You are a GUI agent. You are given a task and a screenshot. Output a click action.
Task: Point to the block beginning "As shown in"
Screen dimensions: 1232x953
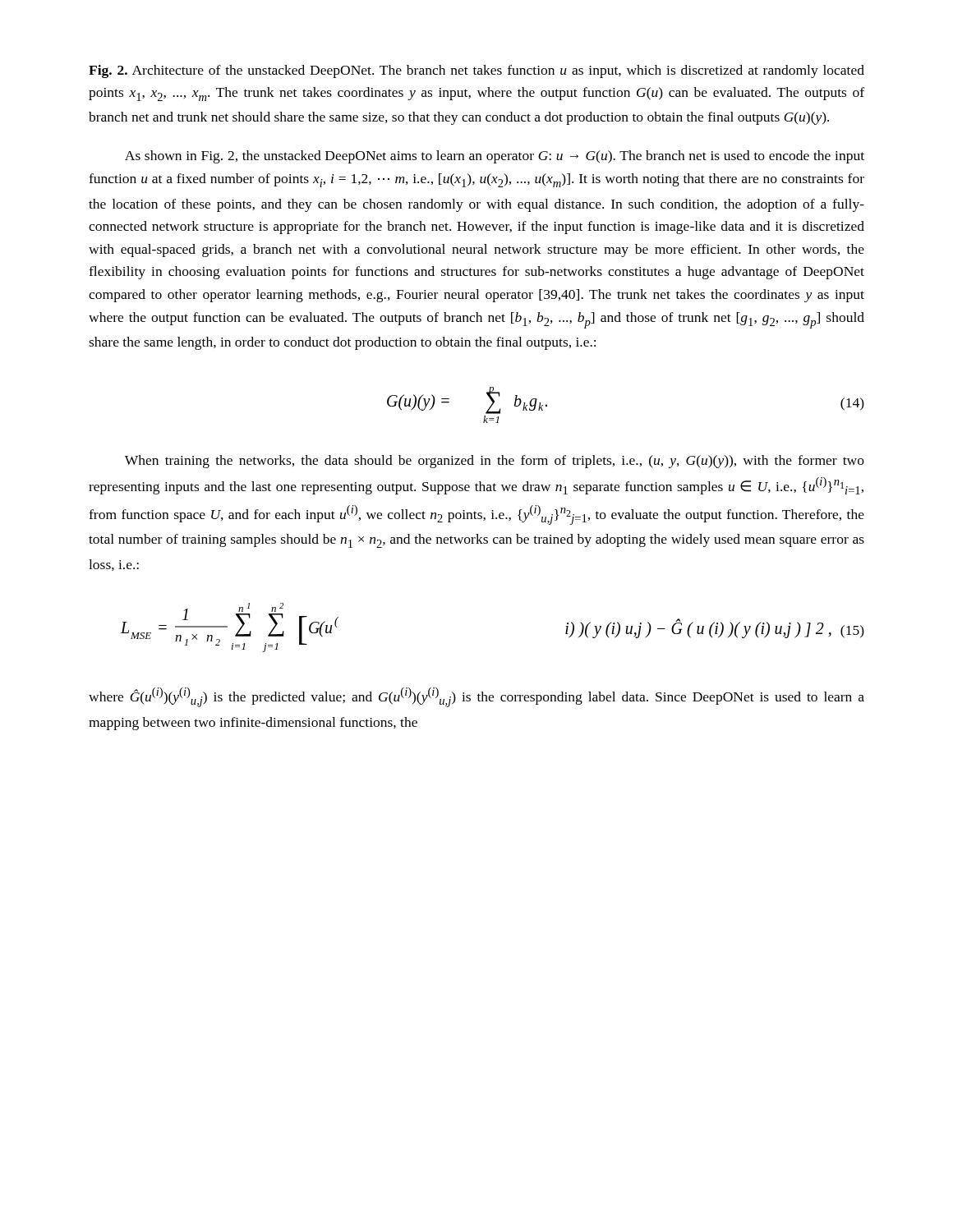[x=476, y=249]
